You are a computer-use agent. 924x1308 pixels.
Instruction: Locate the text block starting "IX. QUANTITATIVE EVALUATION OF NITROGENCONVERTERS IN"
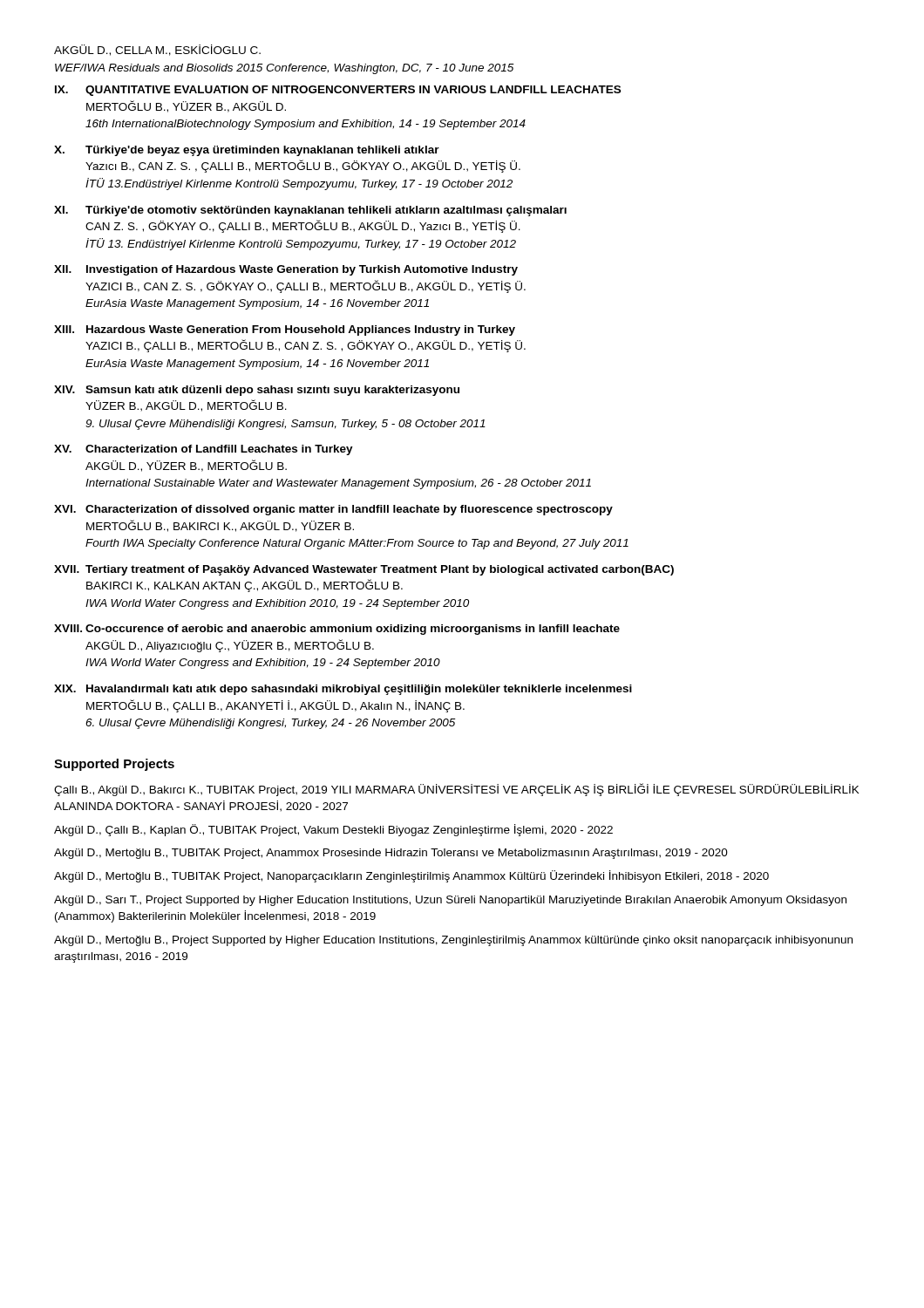[338, 91]
